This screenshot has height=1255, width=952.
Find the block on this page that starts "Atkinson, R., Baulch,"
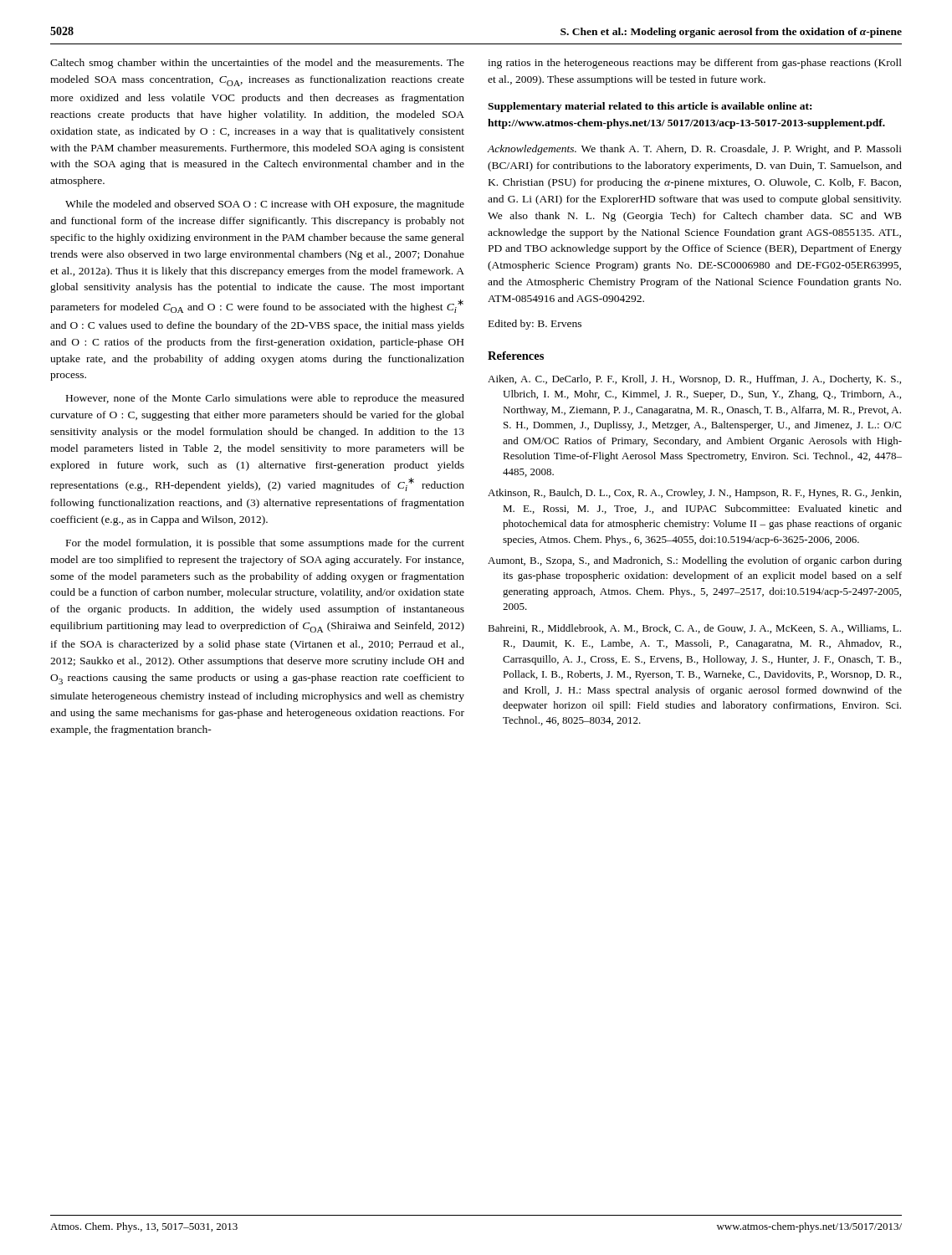(695, 516)
